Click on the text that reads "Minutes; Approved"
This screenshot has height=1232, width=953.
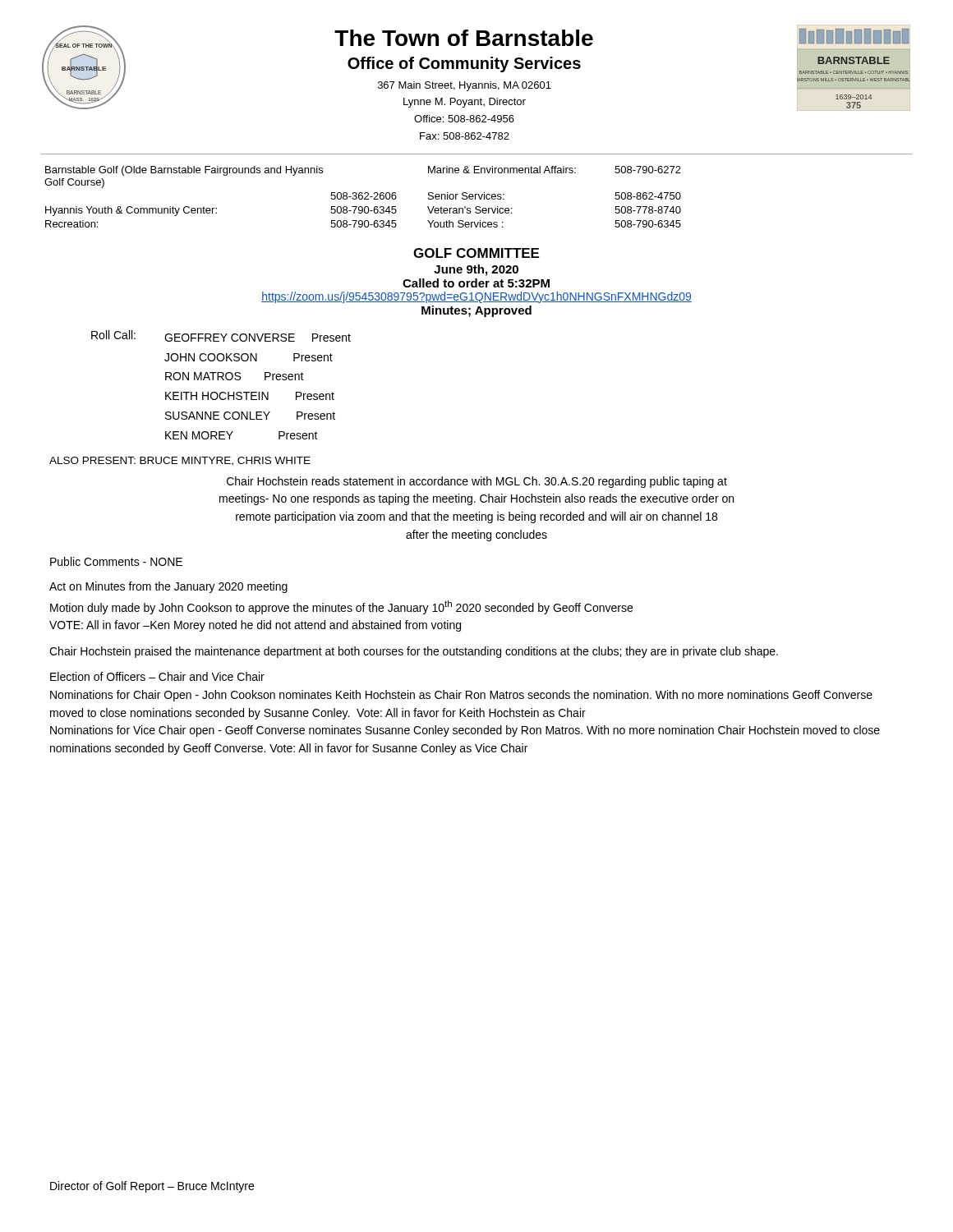coord(476,310)
